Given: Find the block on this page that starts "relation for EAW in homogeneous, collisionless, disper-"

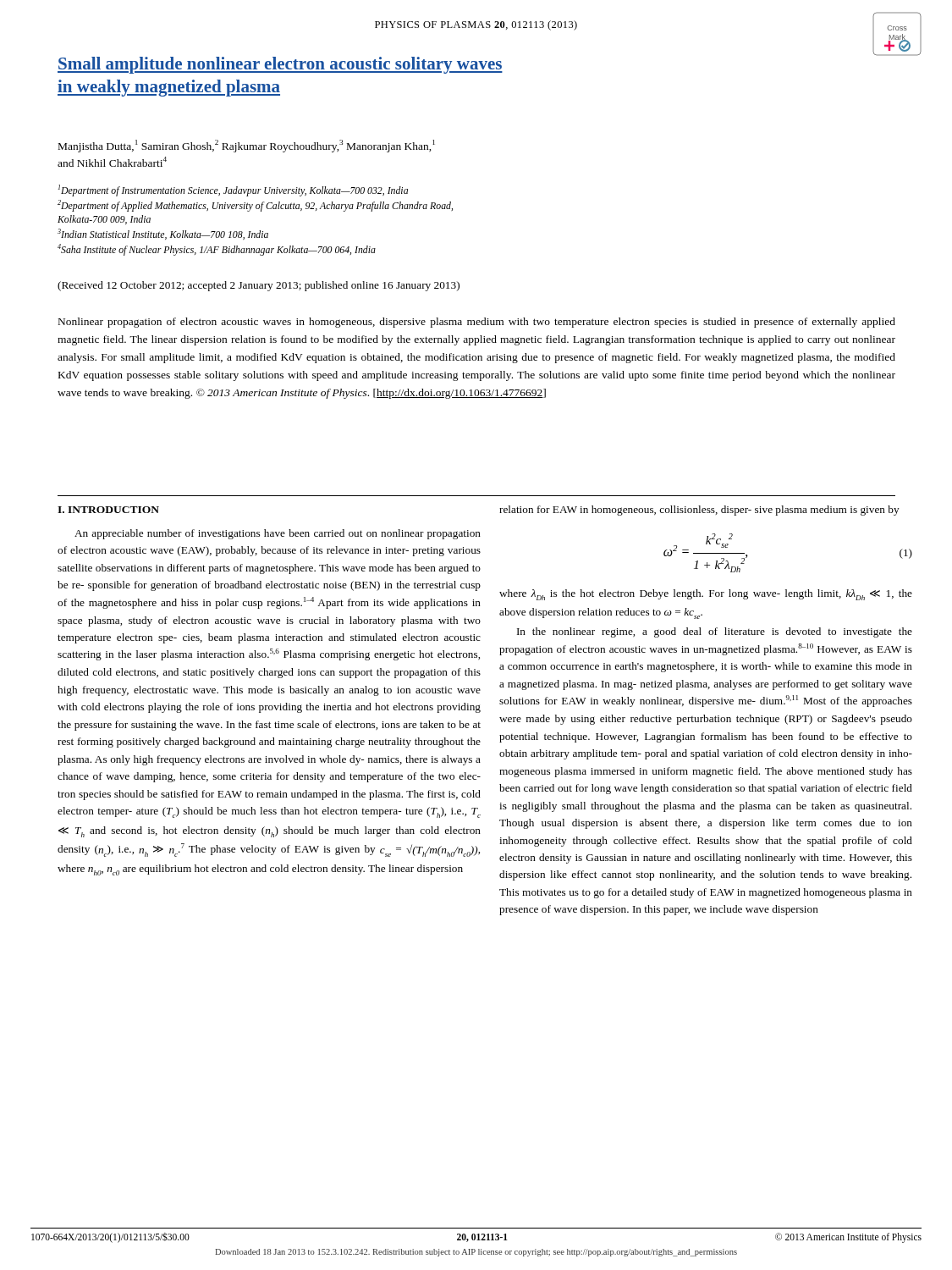Looking at the screenshot, I should (x=706, y=510).
